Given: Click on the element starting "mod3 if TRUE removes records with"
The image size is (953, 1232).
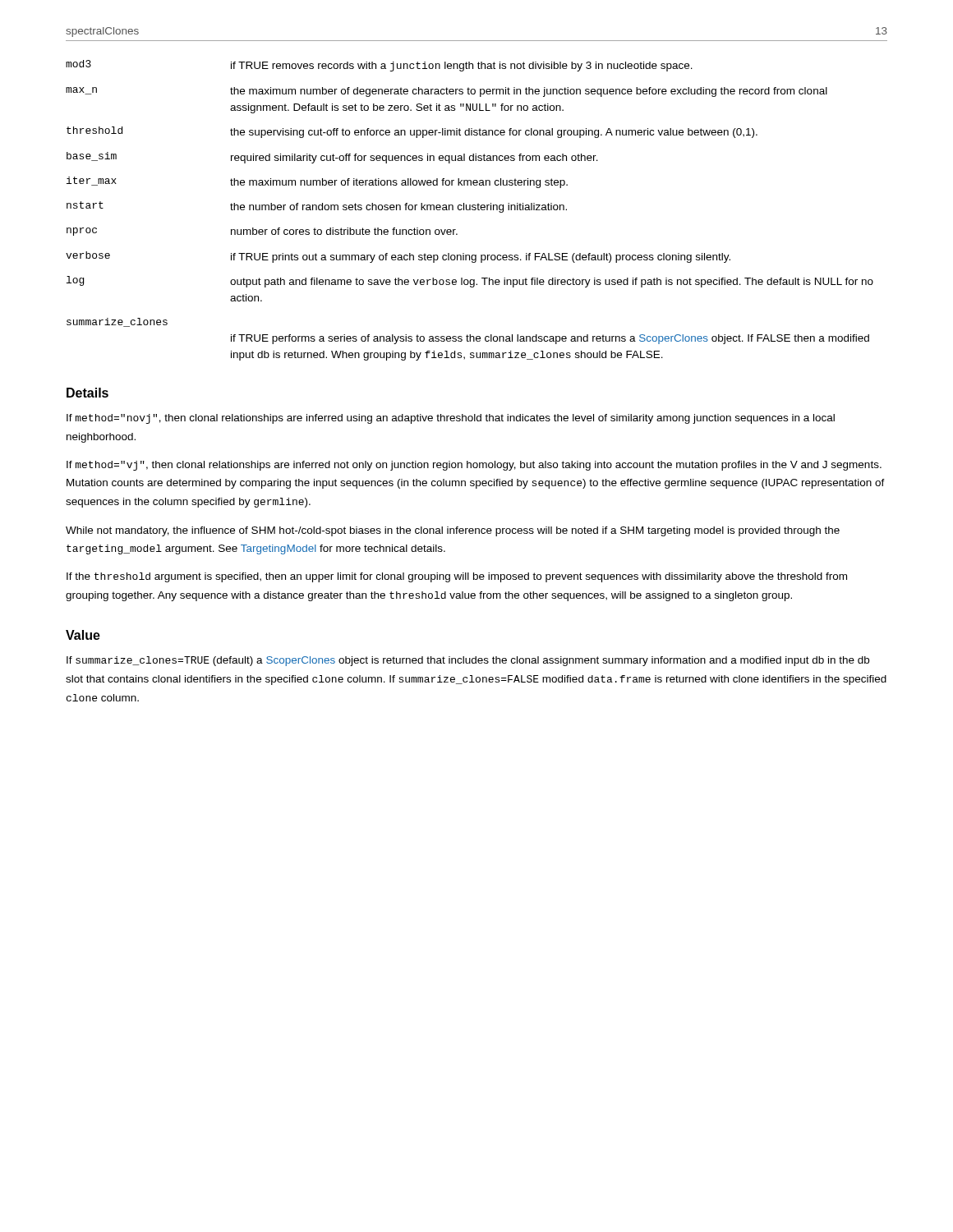Looking at the screenshot, I should [476, 66].
